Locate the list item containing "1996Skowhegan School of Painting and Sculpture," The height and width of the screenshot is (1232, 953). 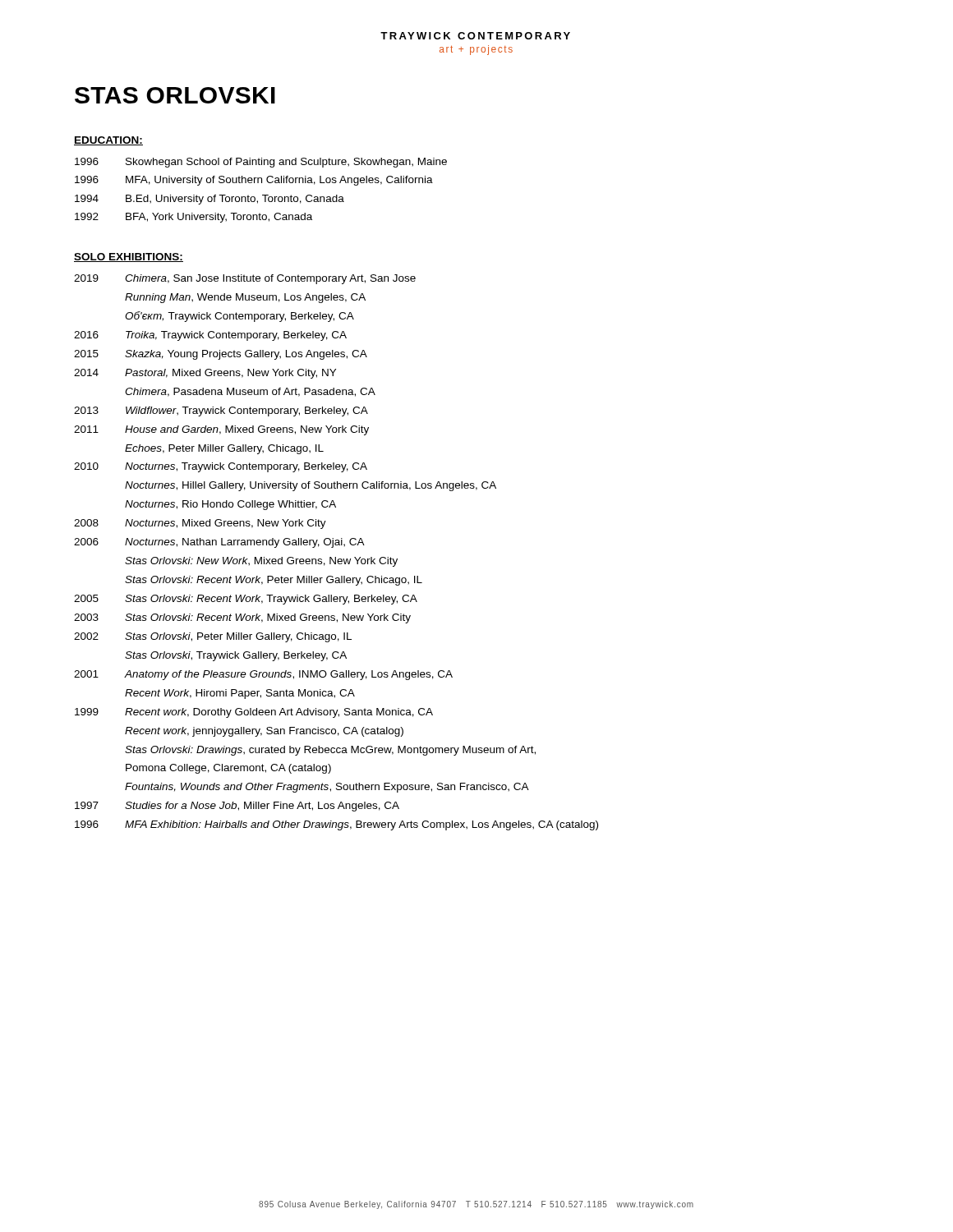pos(261,163)
